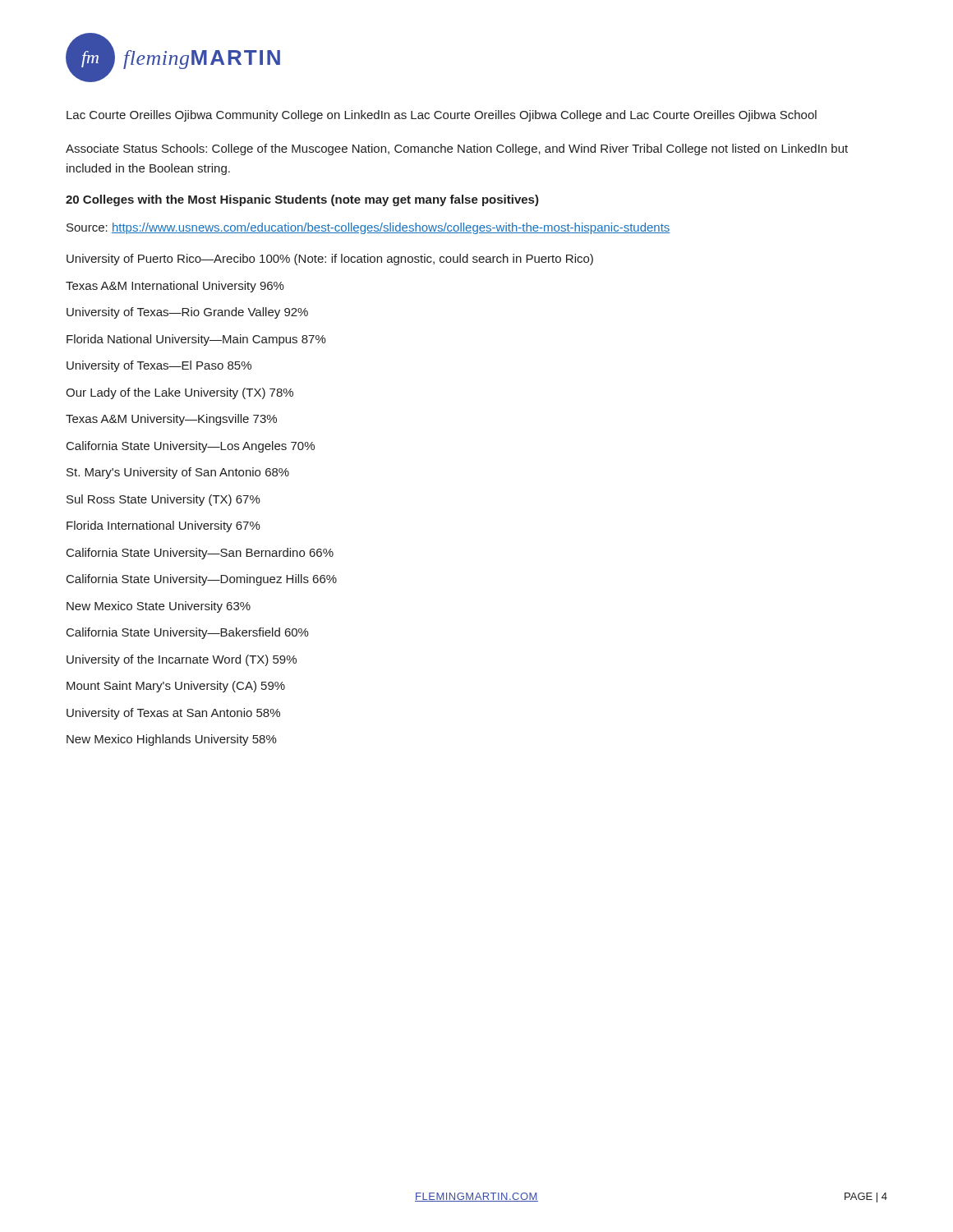Click on the list item that reads "University of Texas—Rio Grande Valley 92%"
The width and height of the screenshot is (953, 1232).
click(x=187, y=312)
